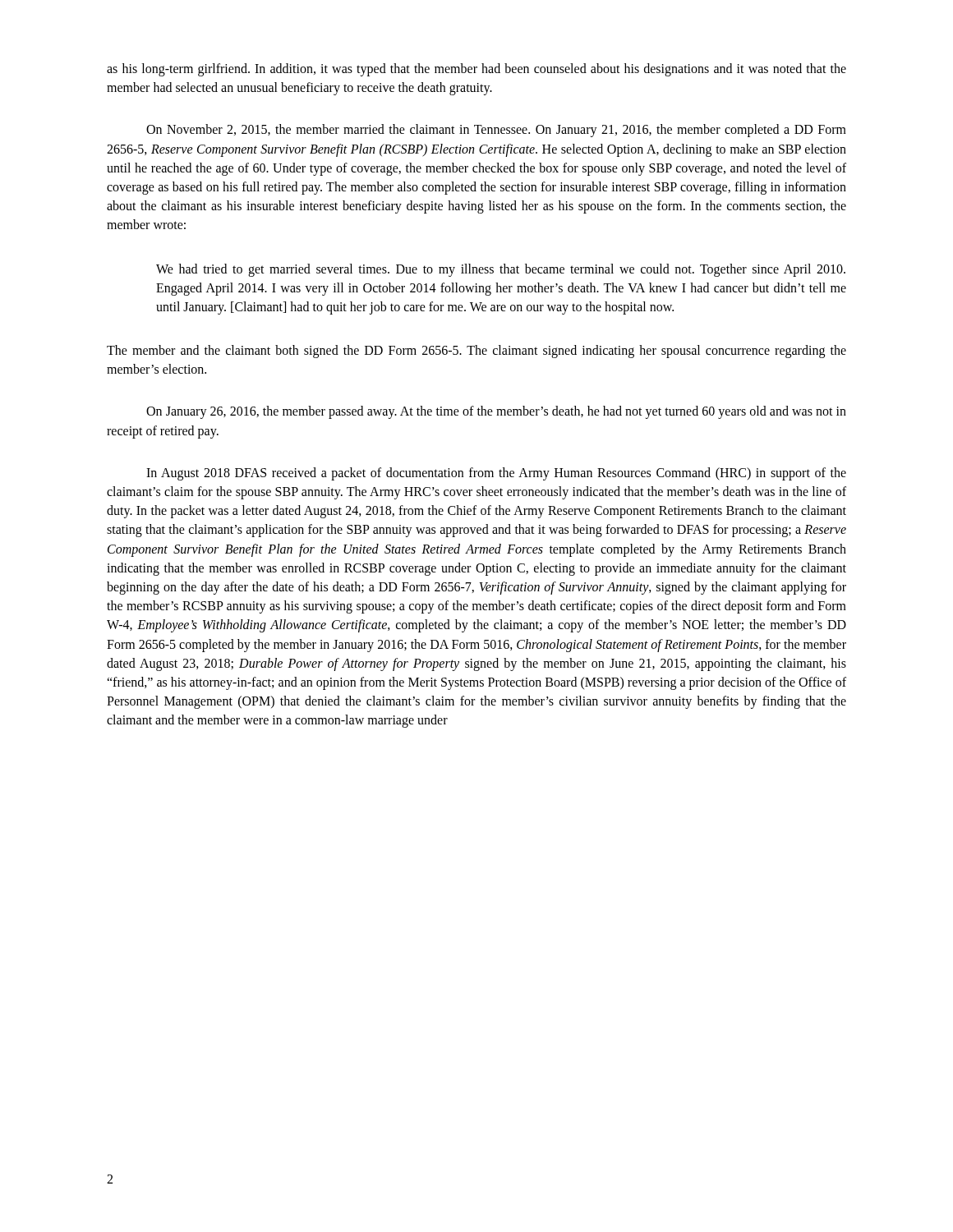
Task: Locate the block of text that opens with "In August 2018 DFAS received"
Action: point(476,596)
